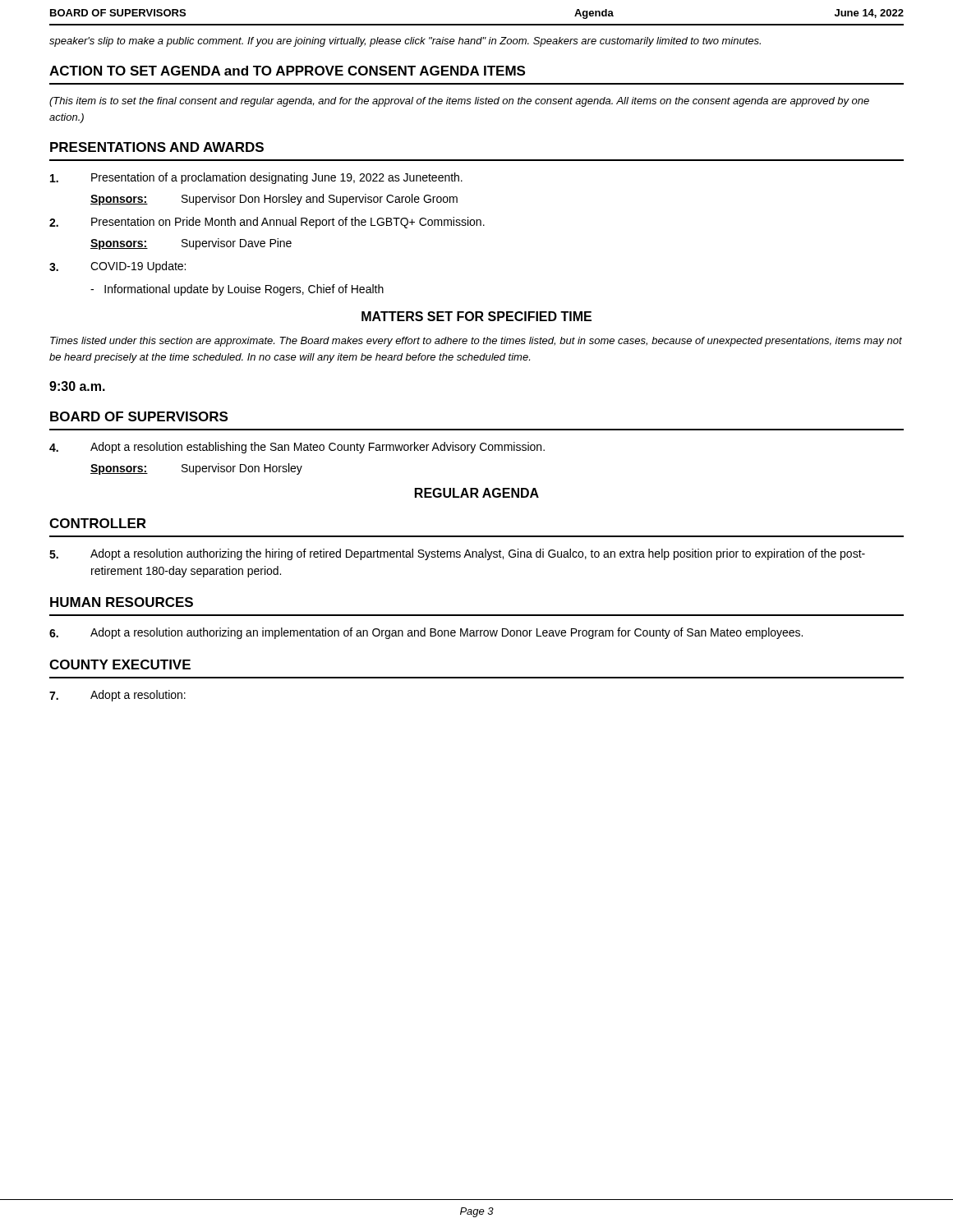Image resolution: width=953 pixels, height=1232 pixels.
Task: Locate the text block starting "2. Presentation on Pride"
Action: [x=476, y=232]
